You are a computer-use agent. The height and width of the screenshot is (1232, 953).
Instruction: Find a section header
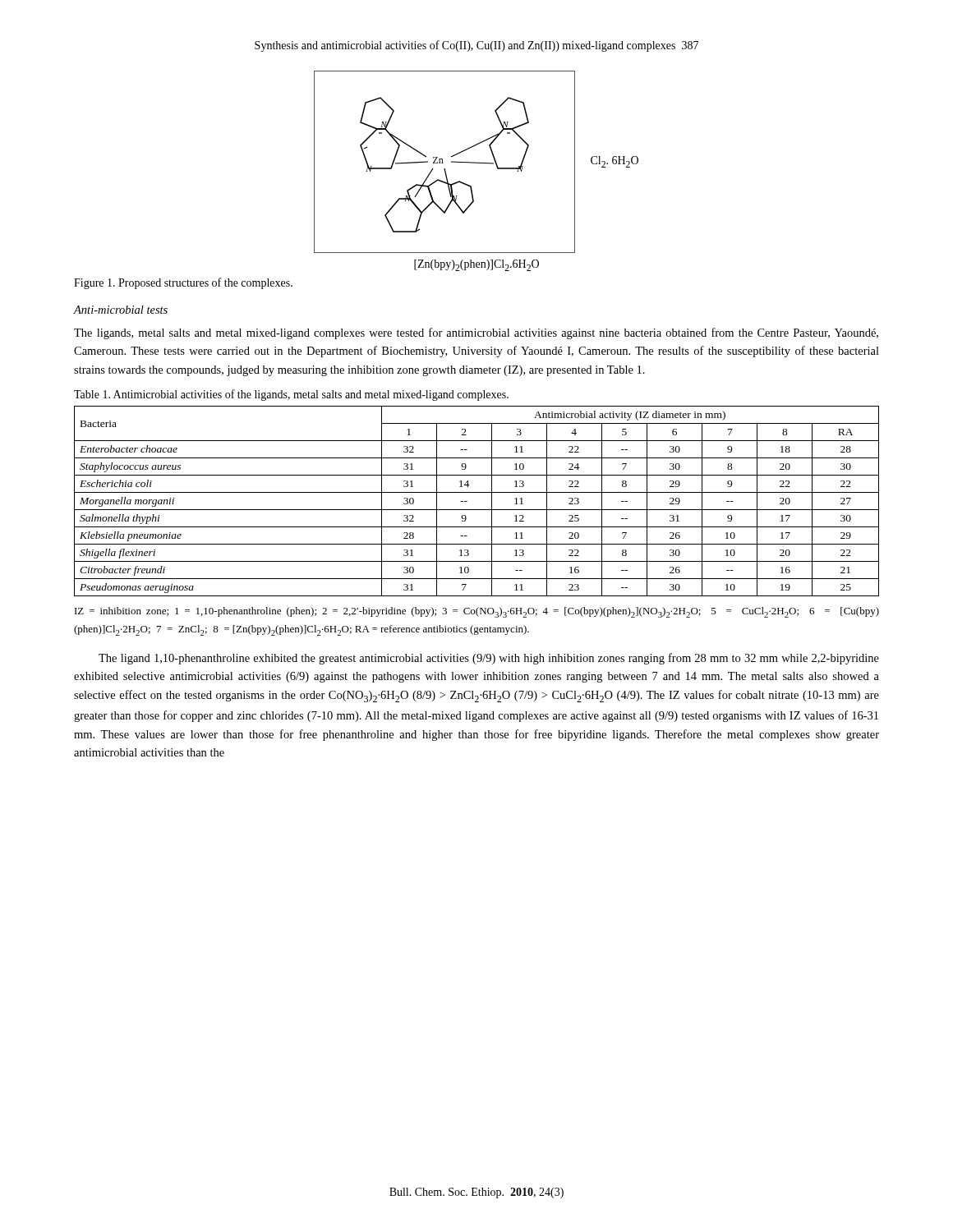121,309
